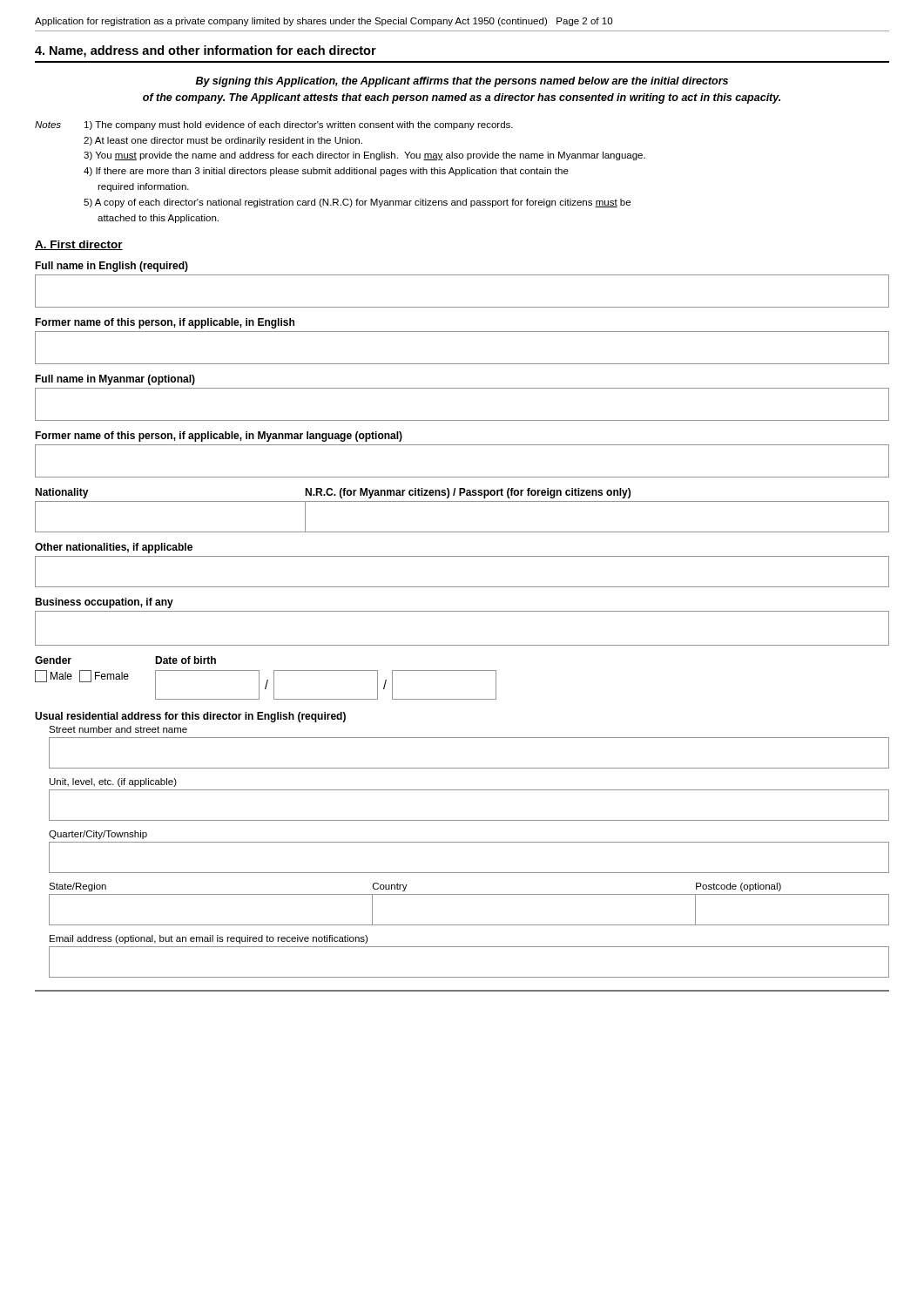This screenshot has width=924, height=1307.
Task: Select the passage starting "By signing this Application,"
Action: (x=462, y=89)
